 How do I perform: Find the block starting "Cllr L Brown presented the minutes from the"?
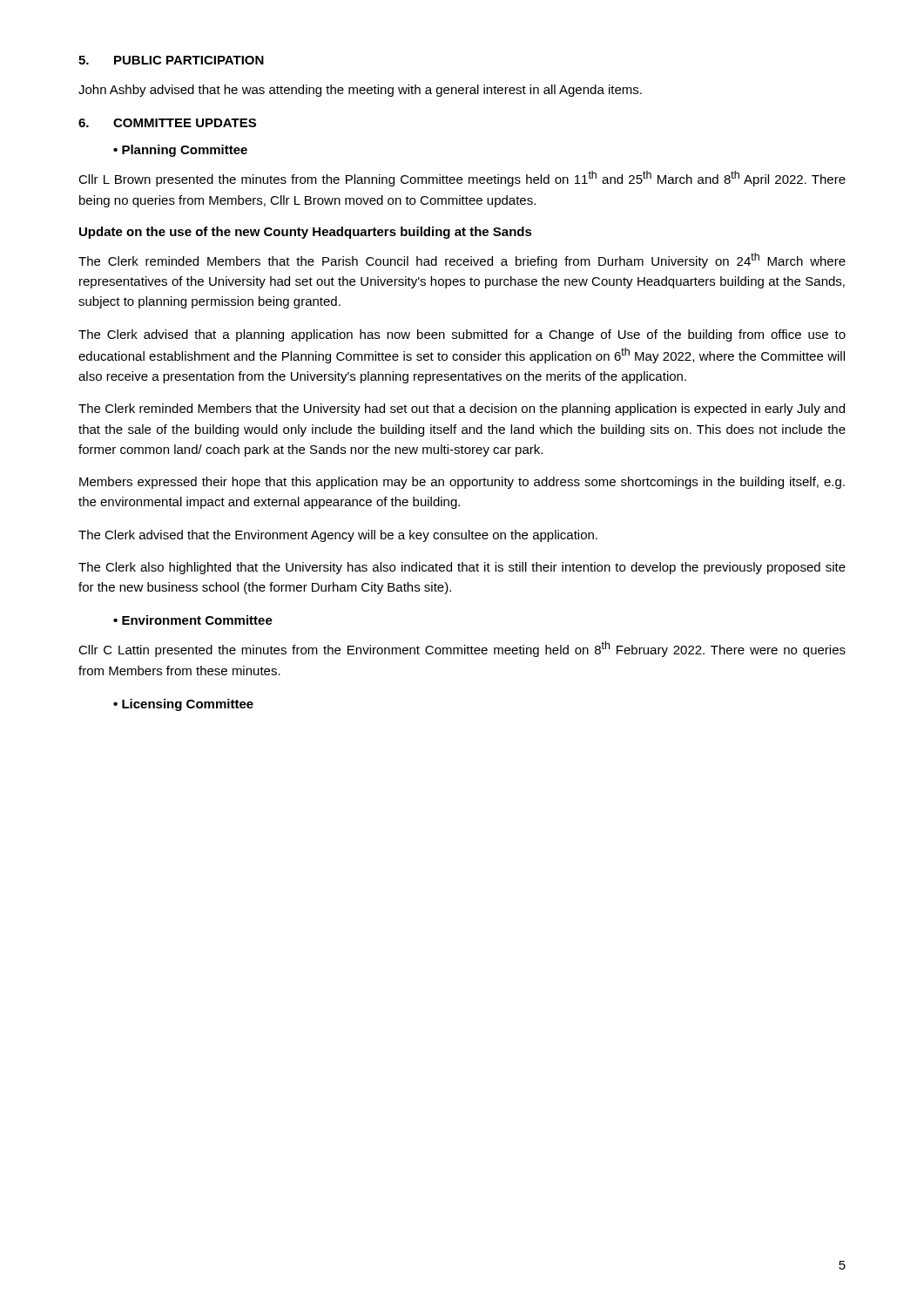tap(462, 189)
